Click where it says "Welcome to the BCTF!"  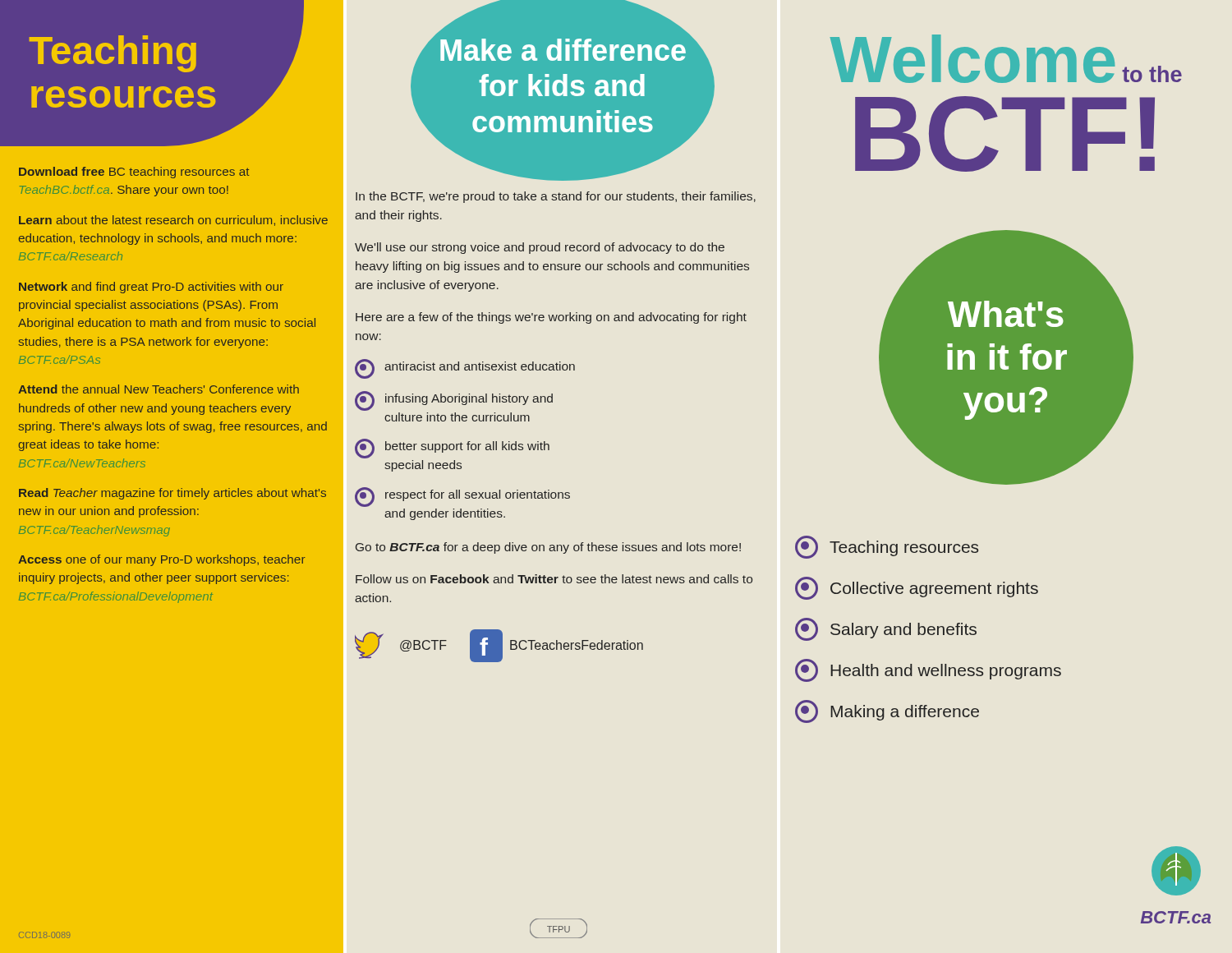[x=1006, y=108]
